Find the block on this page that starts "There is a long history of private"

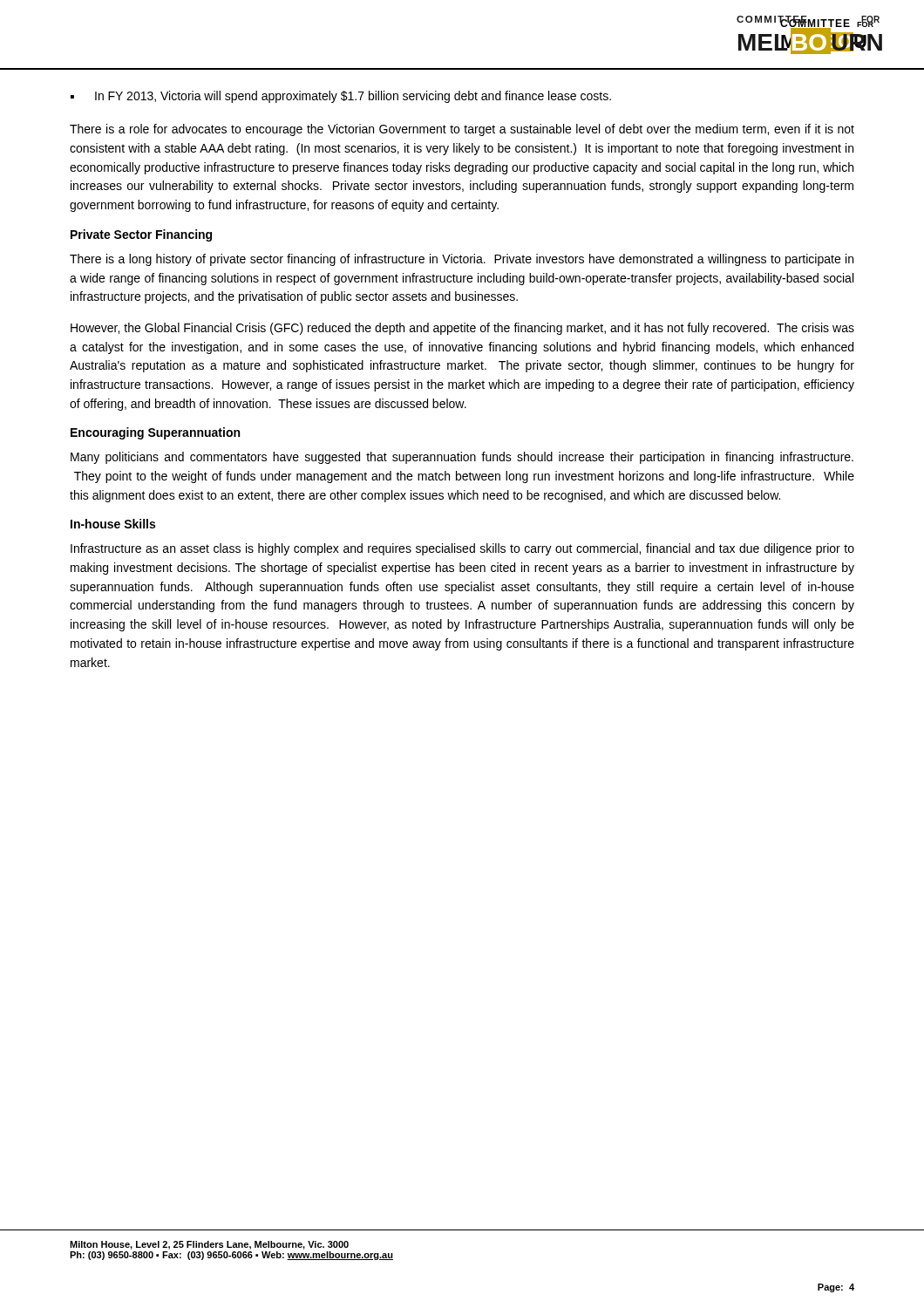tap(462, 278)
